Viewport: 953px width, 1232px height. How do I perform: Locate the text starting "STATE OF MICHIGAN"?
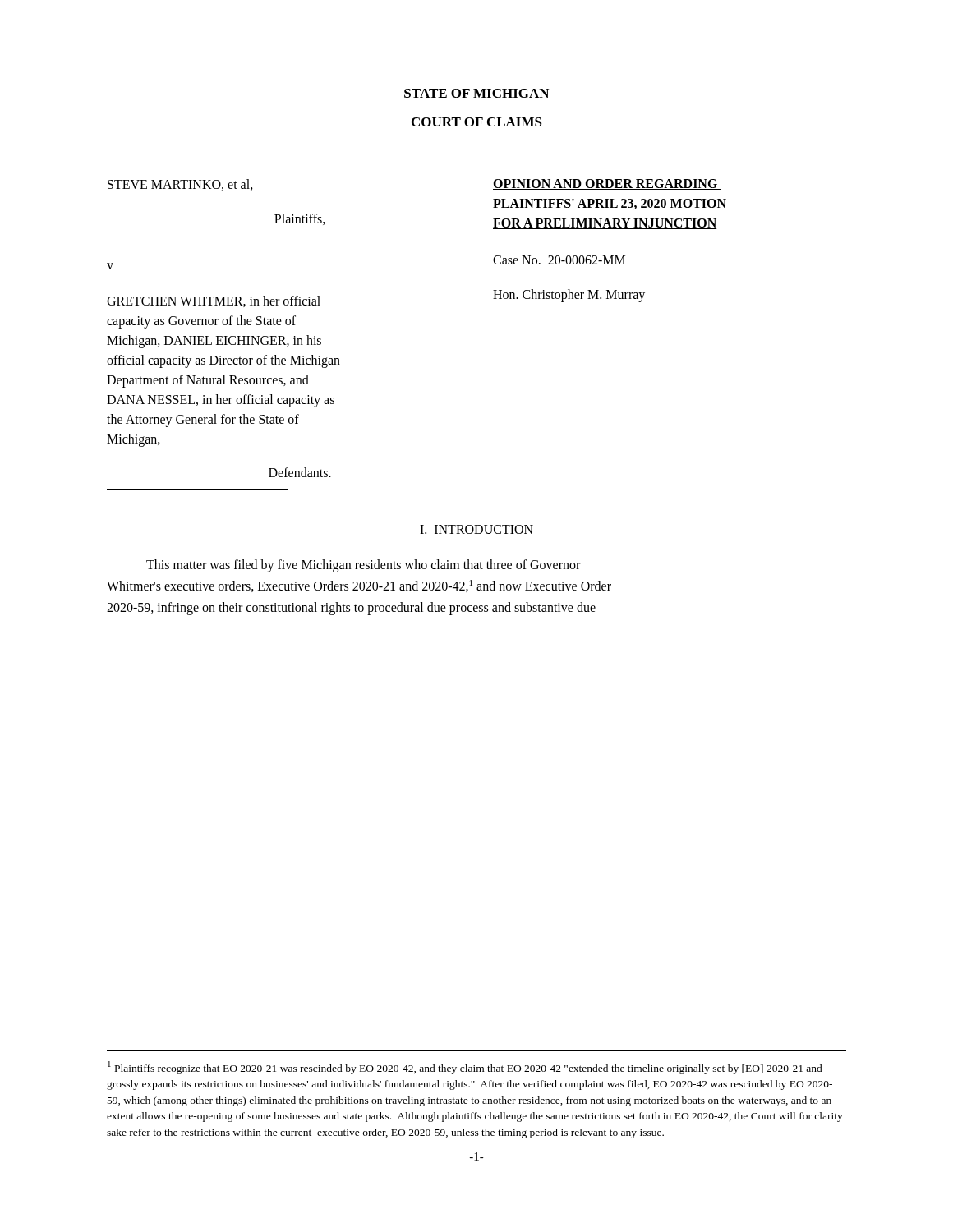click(476, 93)
